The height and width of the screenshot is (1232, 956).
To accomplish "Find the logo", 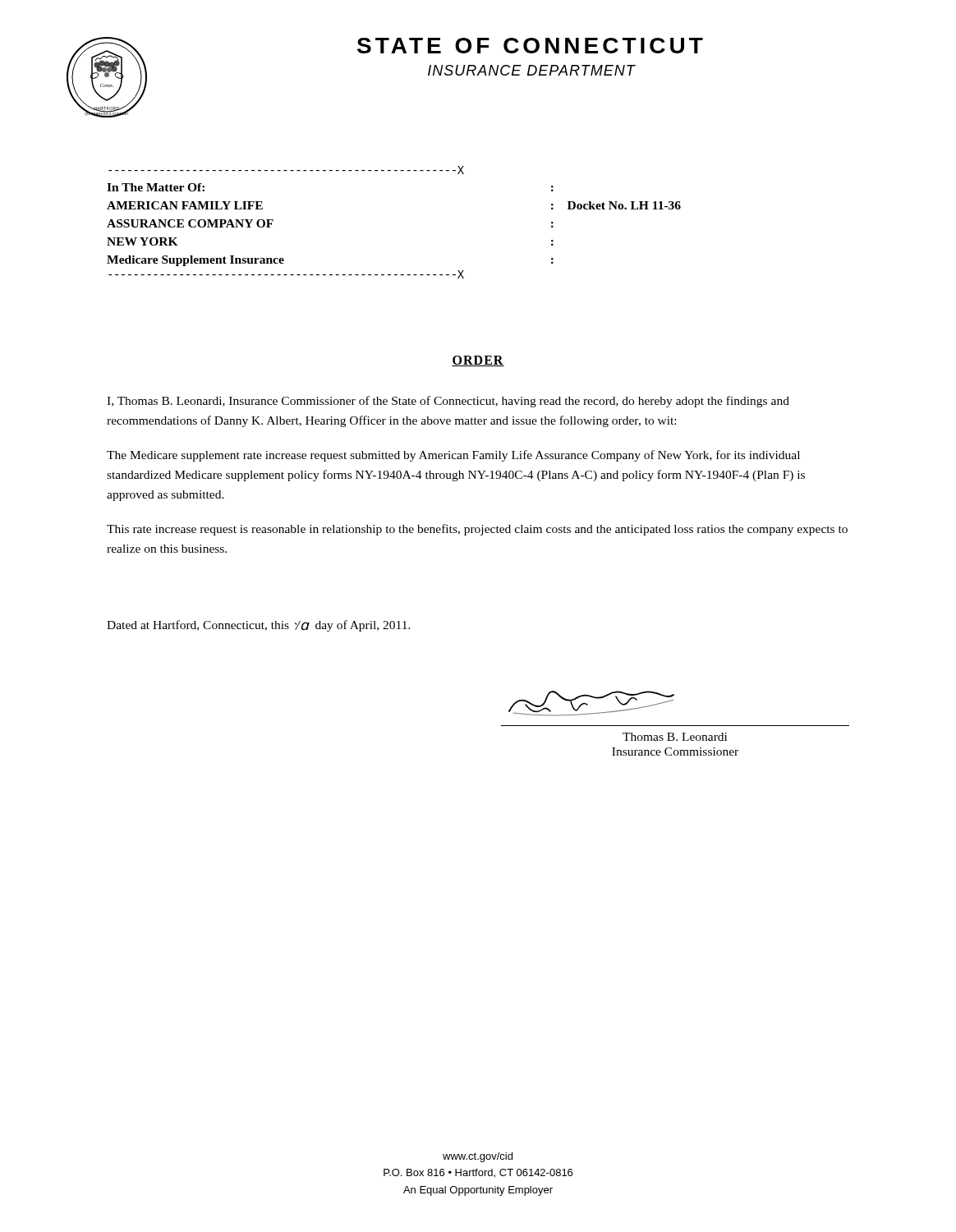I will [x=111, y=79].
